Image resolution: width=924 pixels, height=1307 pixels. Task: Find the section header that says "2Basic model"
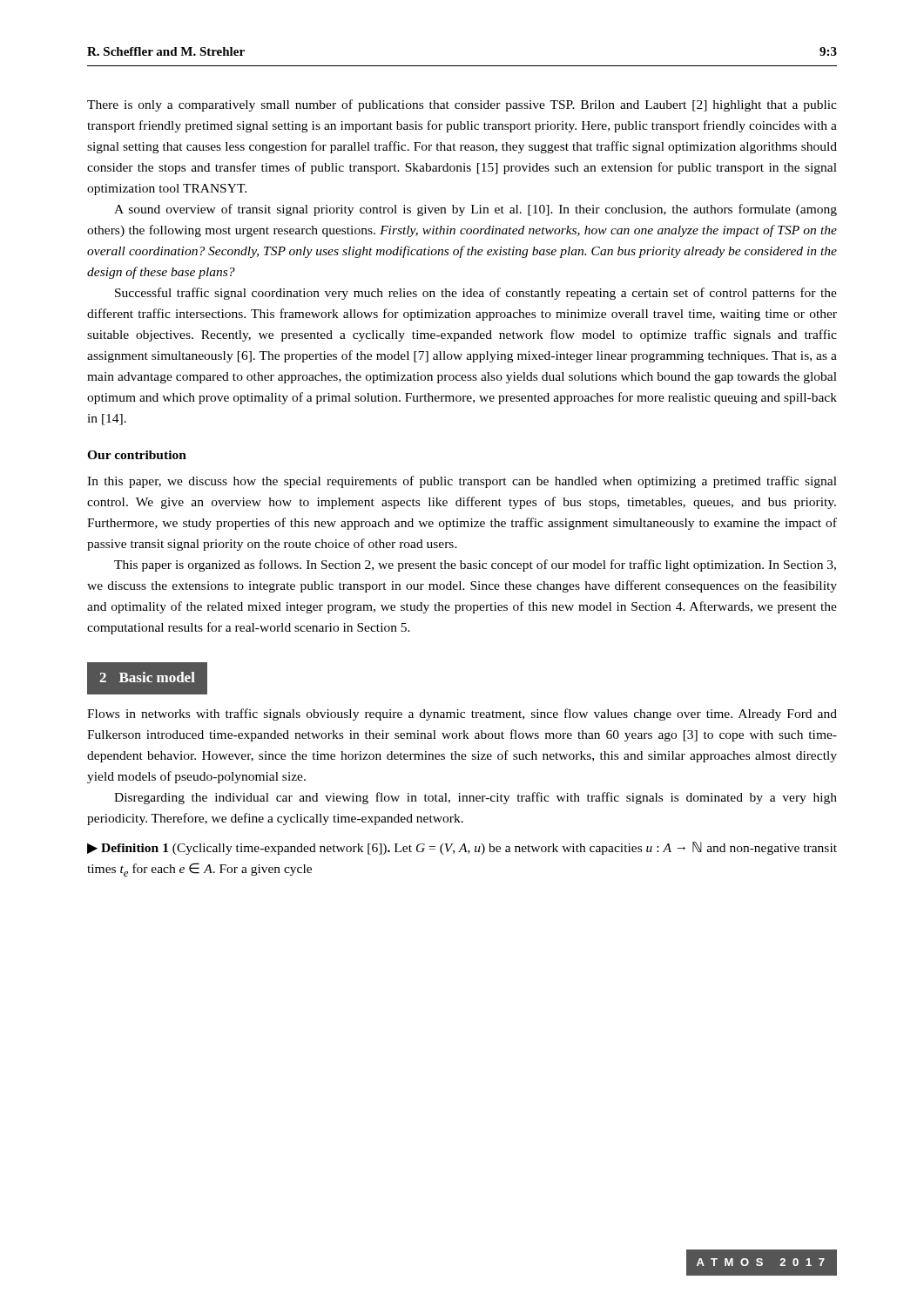147,678
